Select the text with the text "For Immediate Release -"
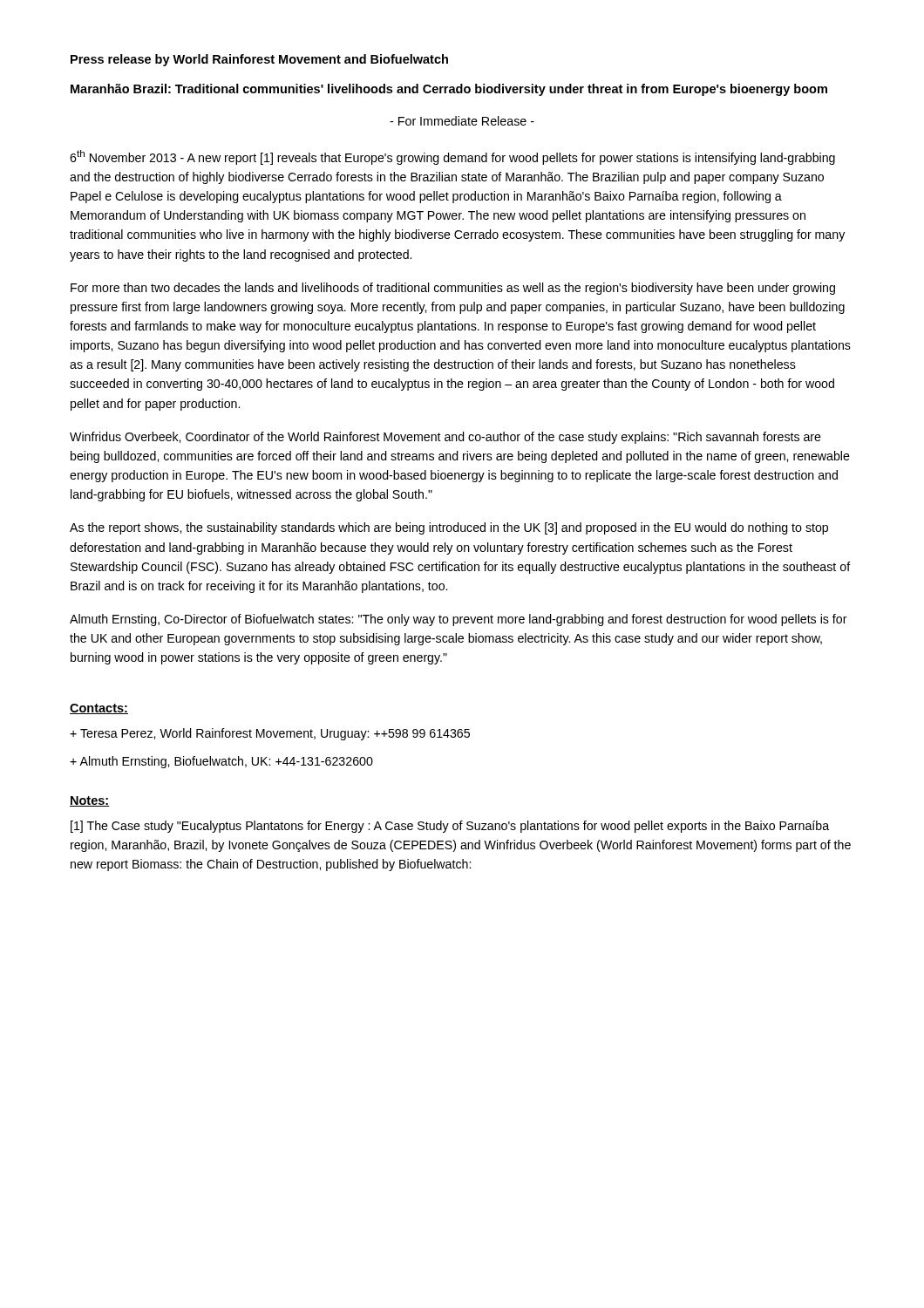 click(x=462, y=121)
